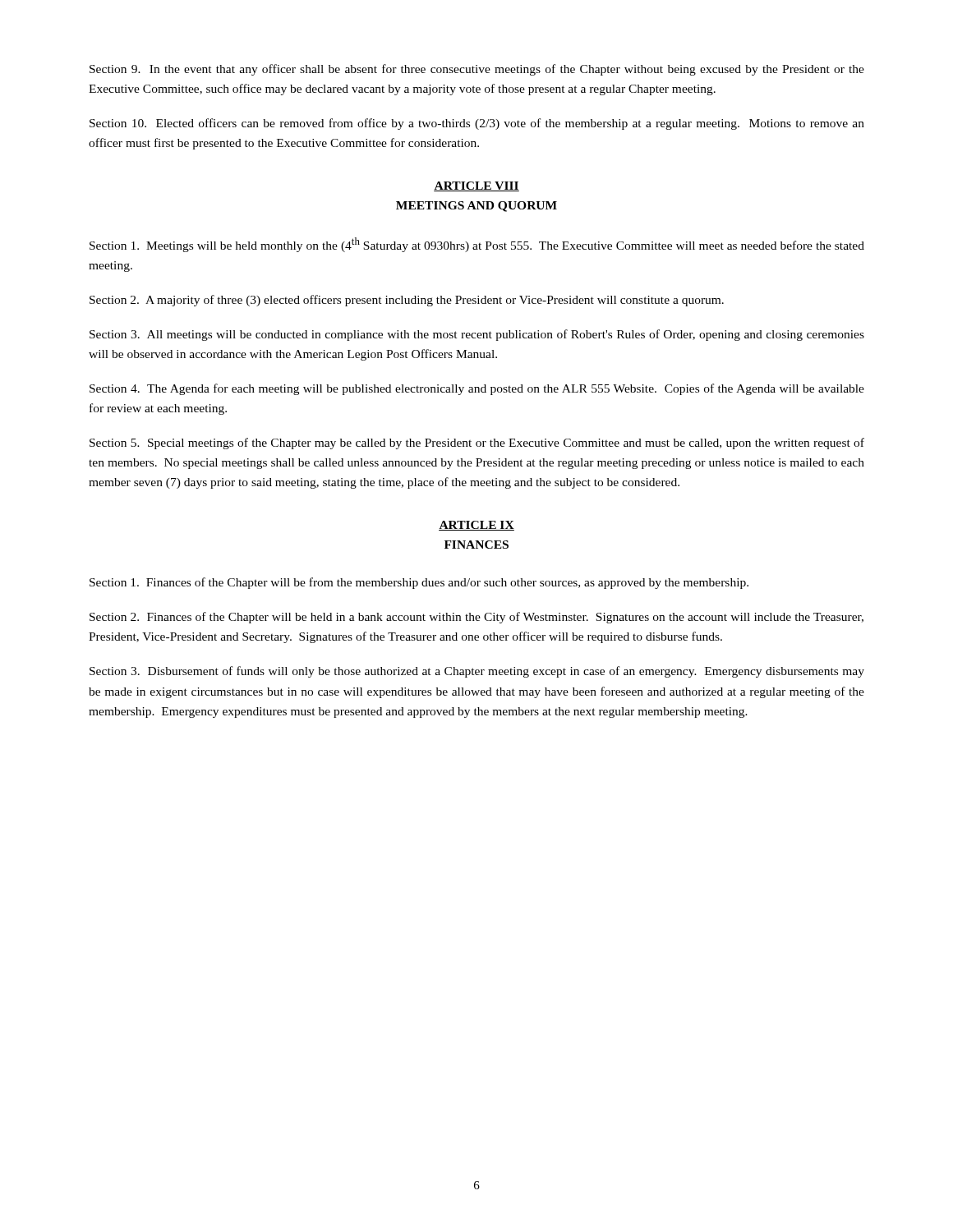Select the region starting "Section 3. All meetings will"

point(476,344)
